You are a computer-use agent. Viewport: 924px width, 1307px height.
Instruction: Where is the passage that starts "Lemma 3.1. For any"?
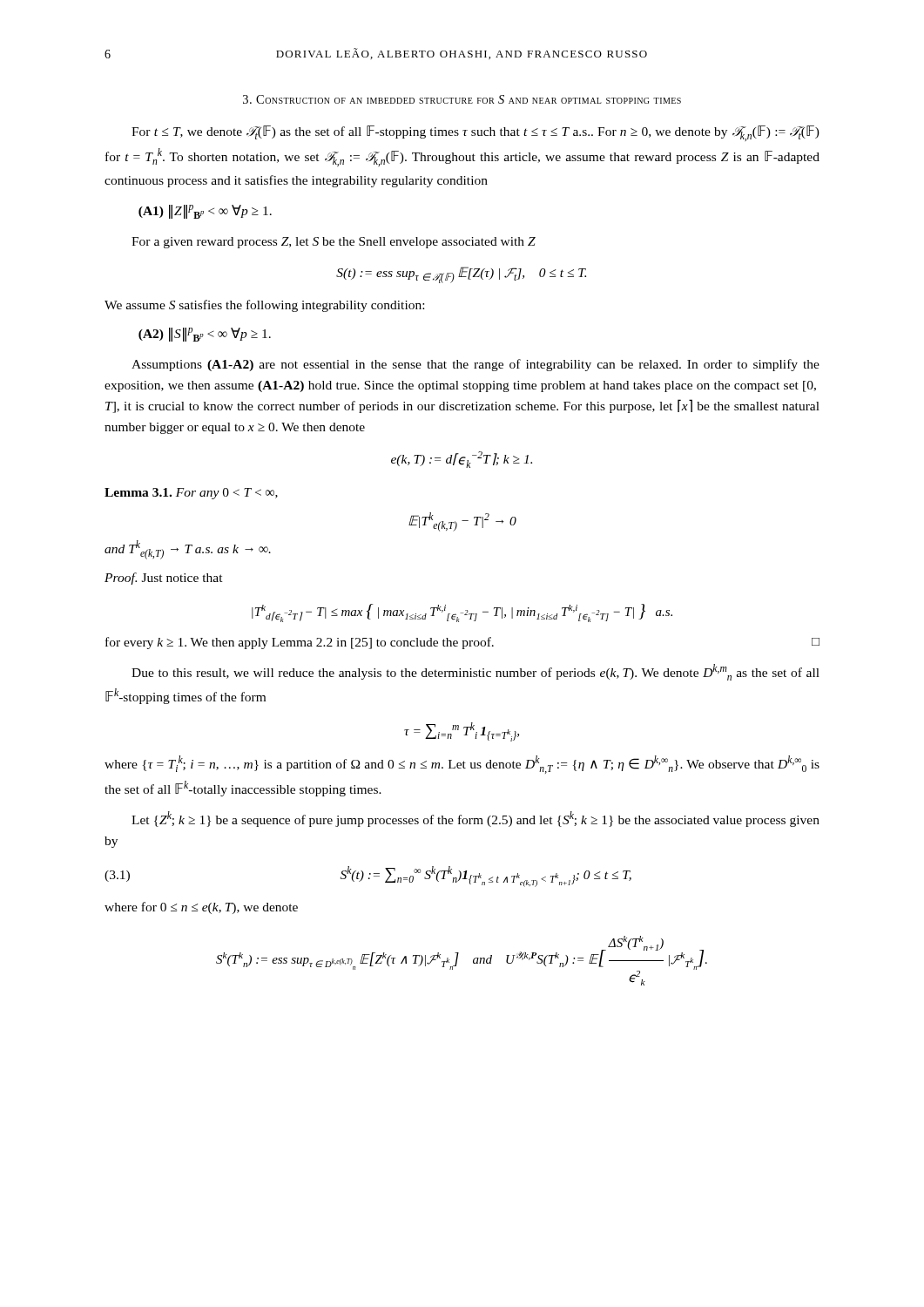(191, 492)
